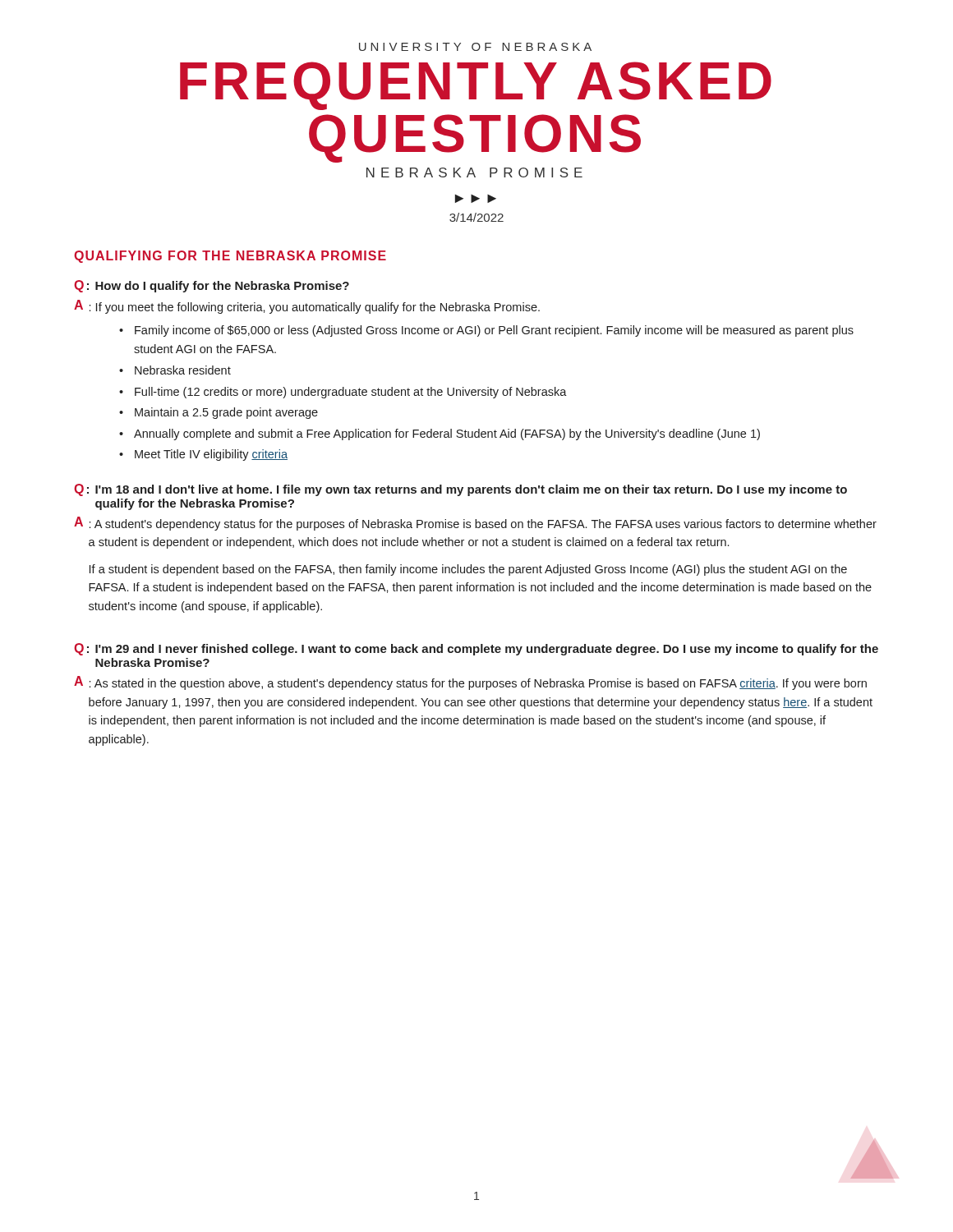Where is the passage that starts "Q:I'm 18 and I don't live at"?

click(x=476, y=496)
